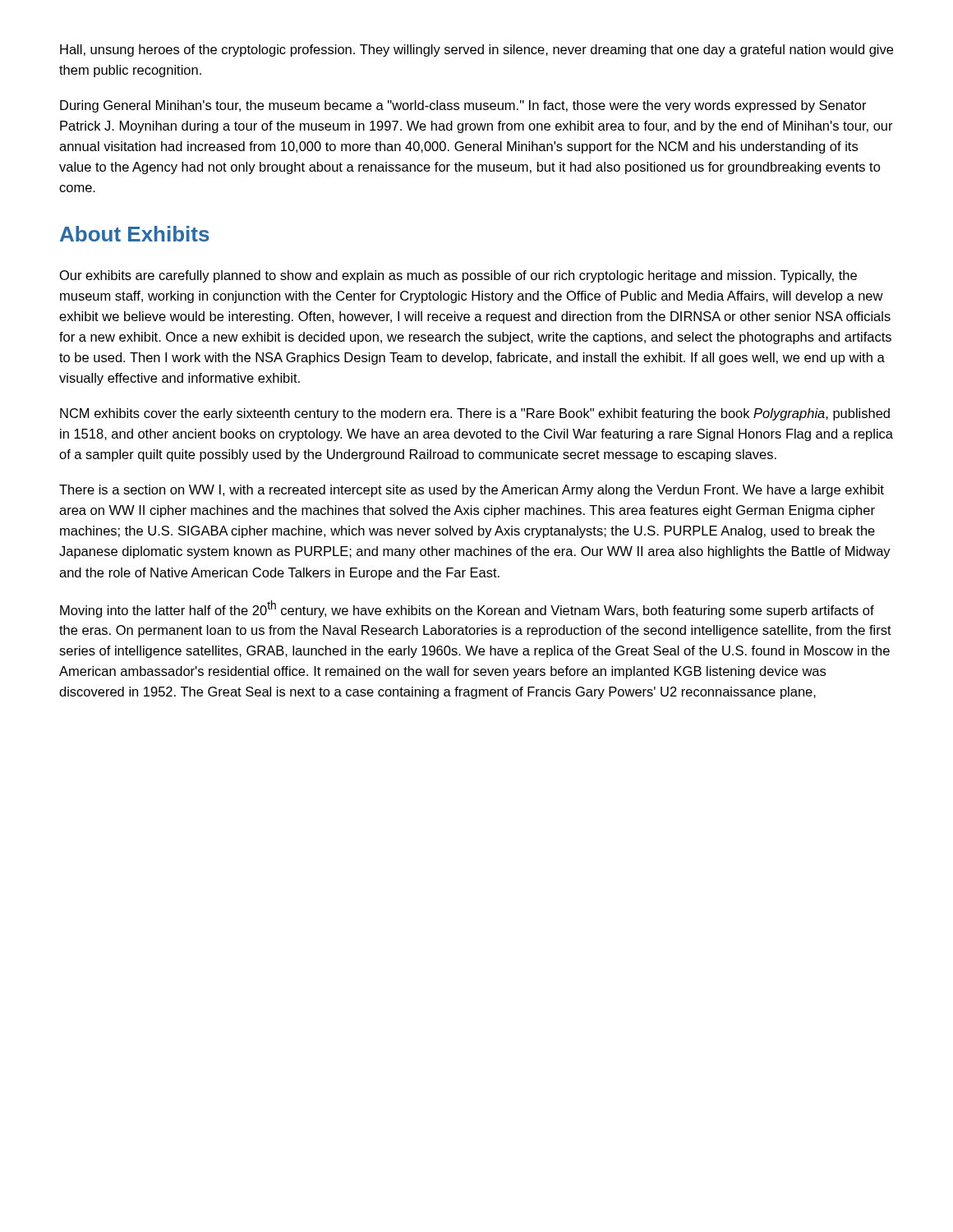Point to the block starting "There is a section on WW I, with"
The height and width of the screenshot is (1232, 953).
(x=475, y=531)
